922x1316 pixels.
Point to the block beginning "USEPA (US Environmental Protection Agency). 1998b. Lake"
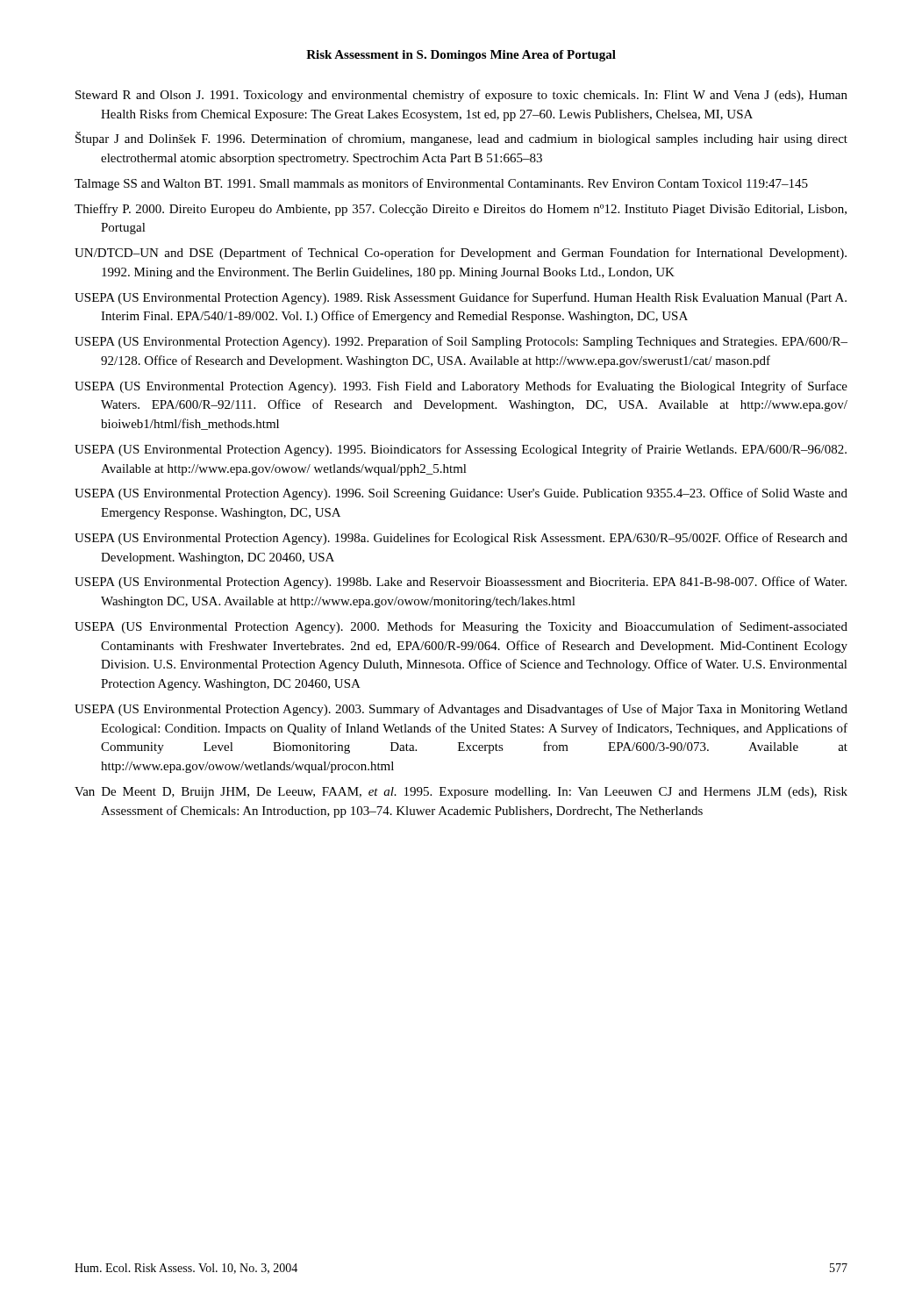(x=461, y=591)
